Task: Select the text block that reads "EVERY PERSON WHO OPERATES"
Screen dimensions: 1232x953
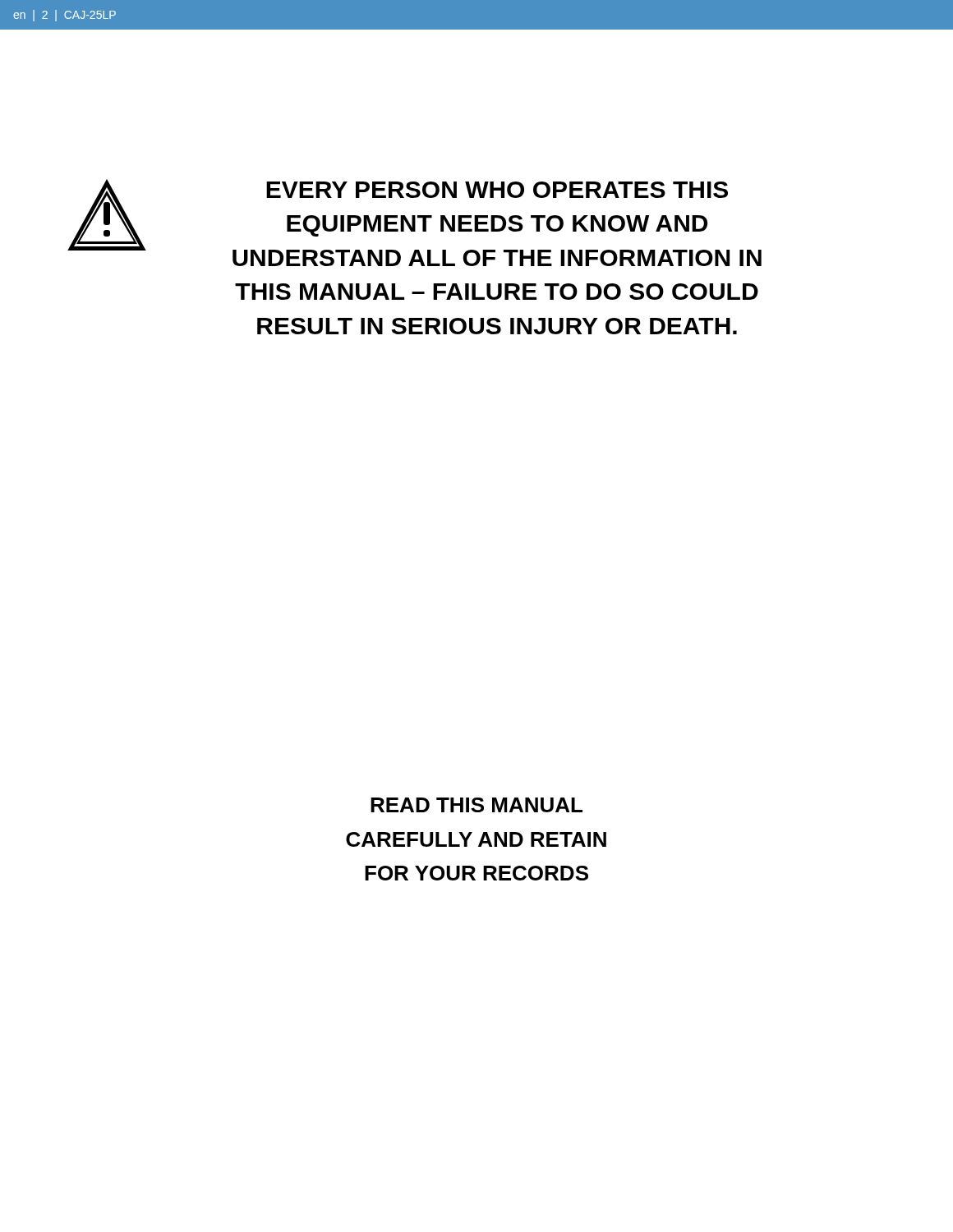Action: tap(444, 257)
